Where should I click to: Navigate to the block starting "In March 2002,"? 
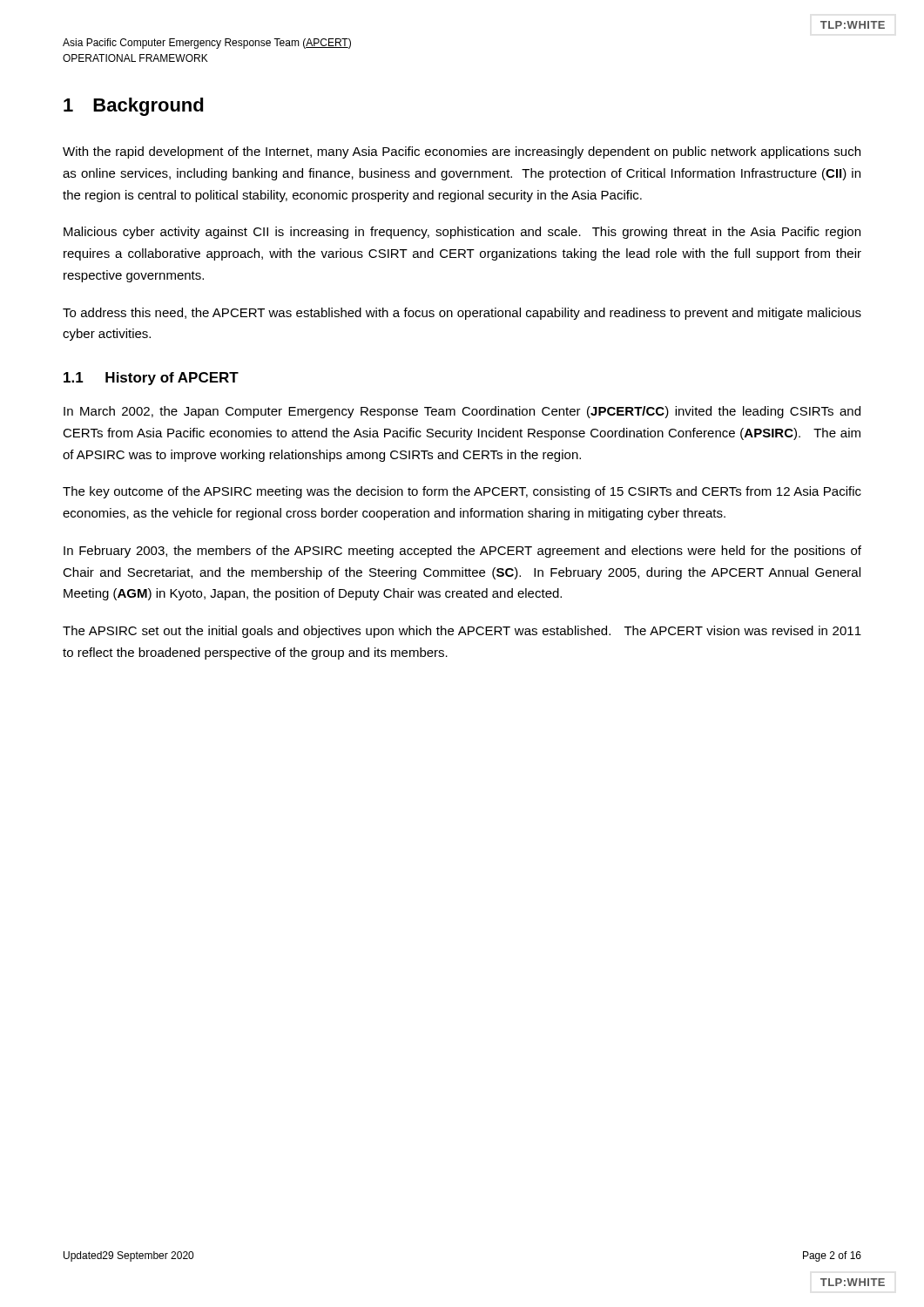pos(462,432)
